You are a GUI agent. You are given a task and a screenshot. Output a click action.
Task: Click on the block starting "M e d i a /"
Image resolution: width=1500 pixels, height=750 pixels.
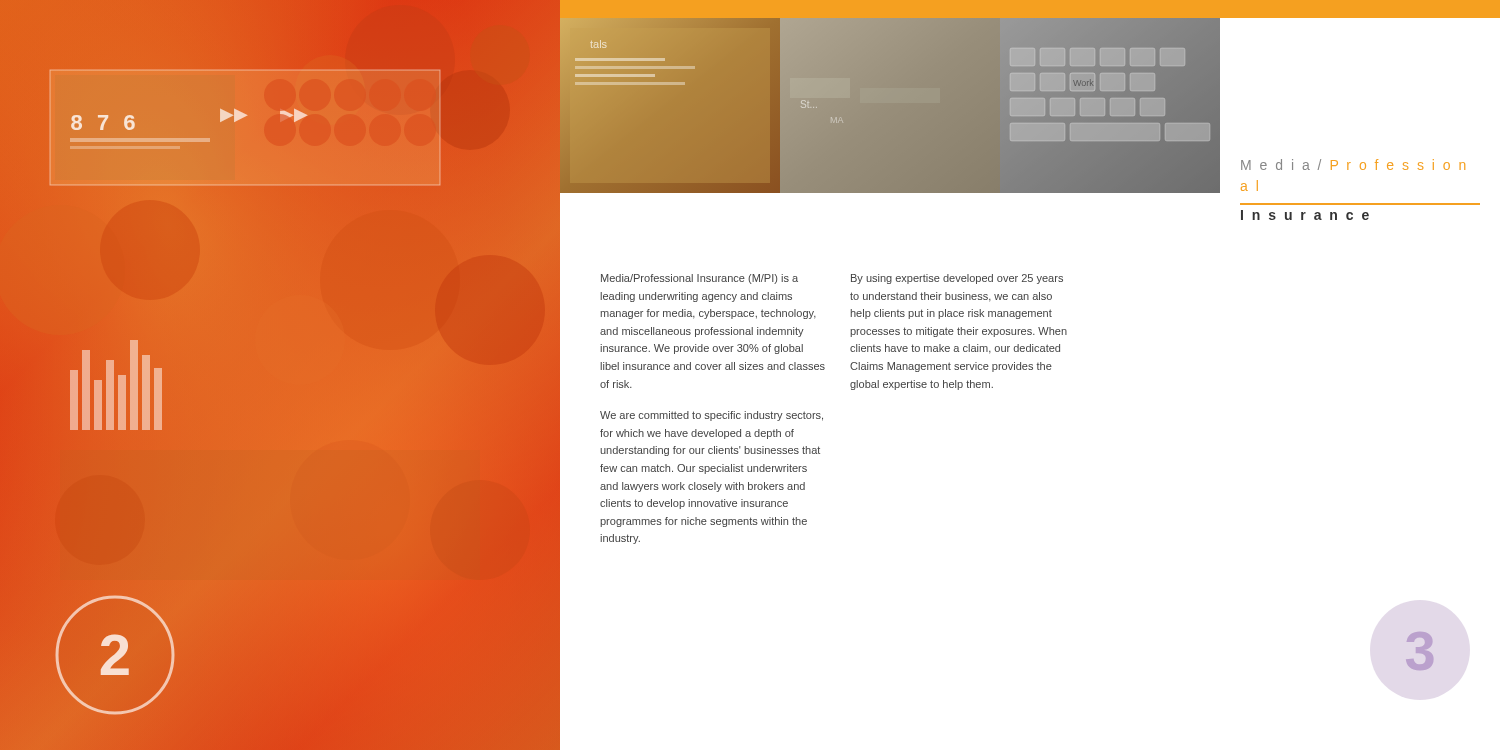coord(1353,164)
